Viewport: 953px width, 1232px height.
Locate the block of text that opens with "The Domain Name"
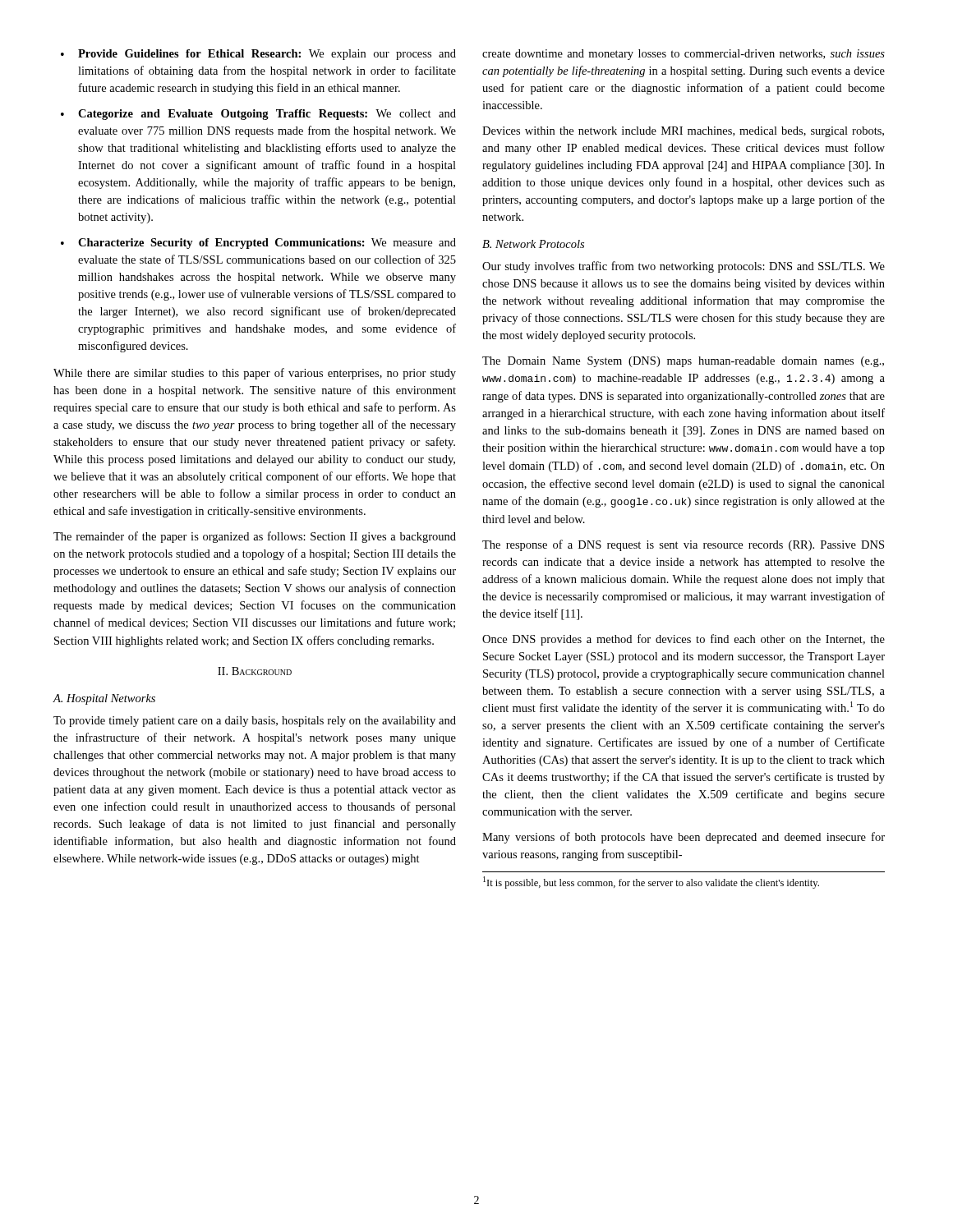(x=683, y=440)
